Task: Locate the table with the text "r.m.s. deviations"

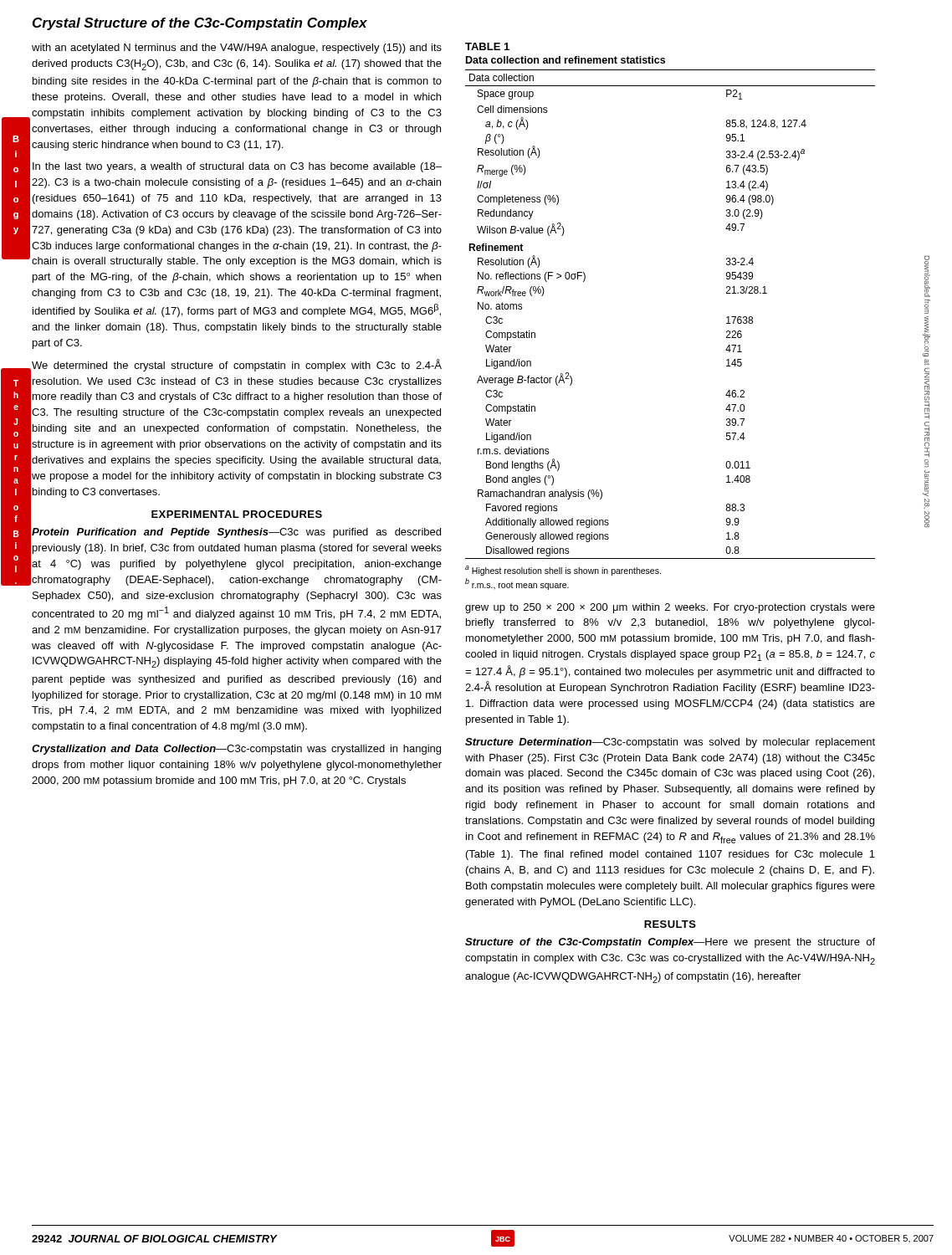Action: pyautogui.click(x=670, y=314)
